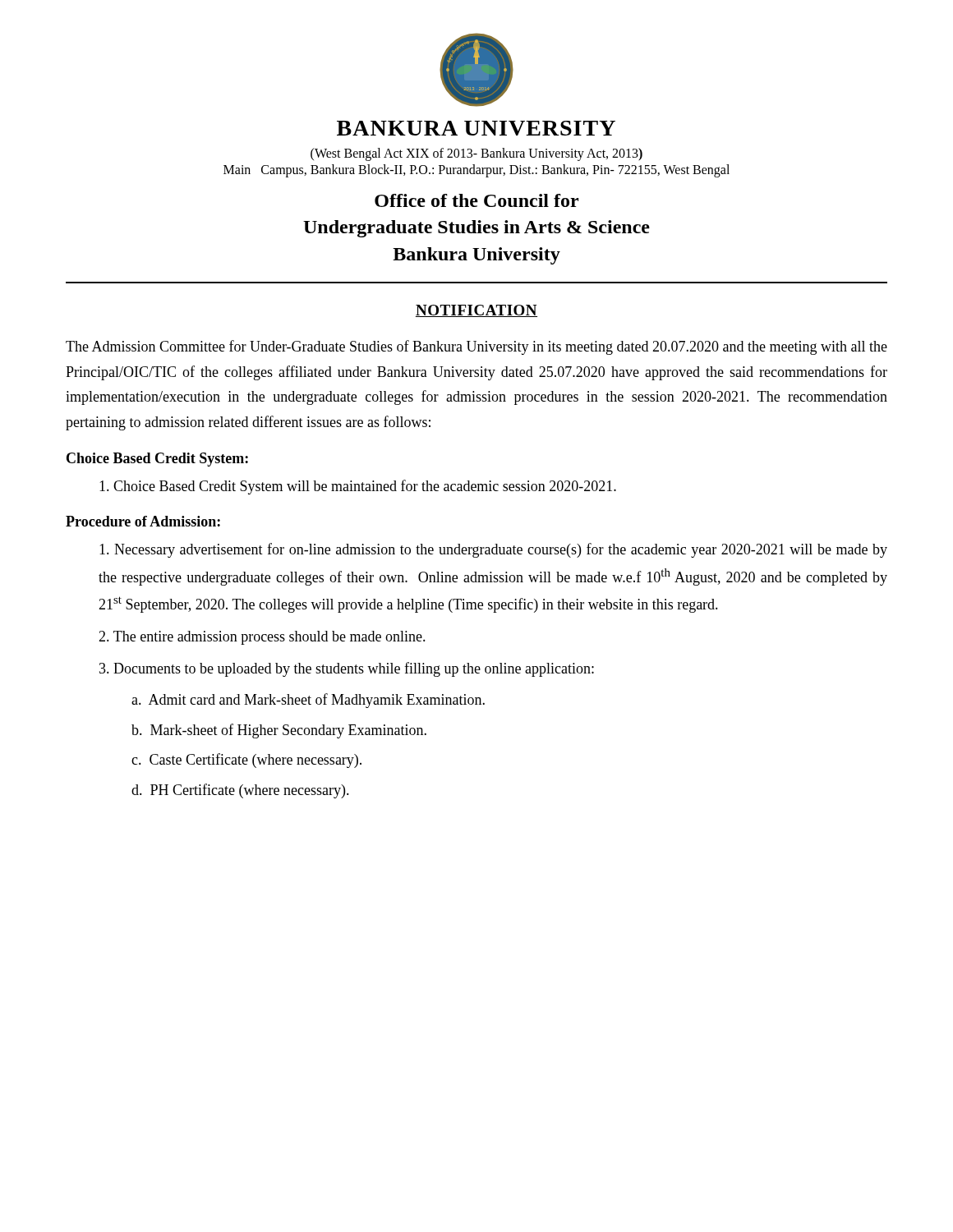This screenshot has width=953, height=1232.
Task: Select the region starting "2. The entire"
Action: 262,636
